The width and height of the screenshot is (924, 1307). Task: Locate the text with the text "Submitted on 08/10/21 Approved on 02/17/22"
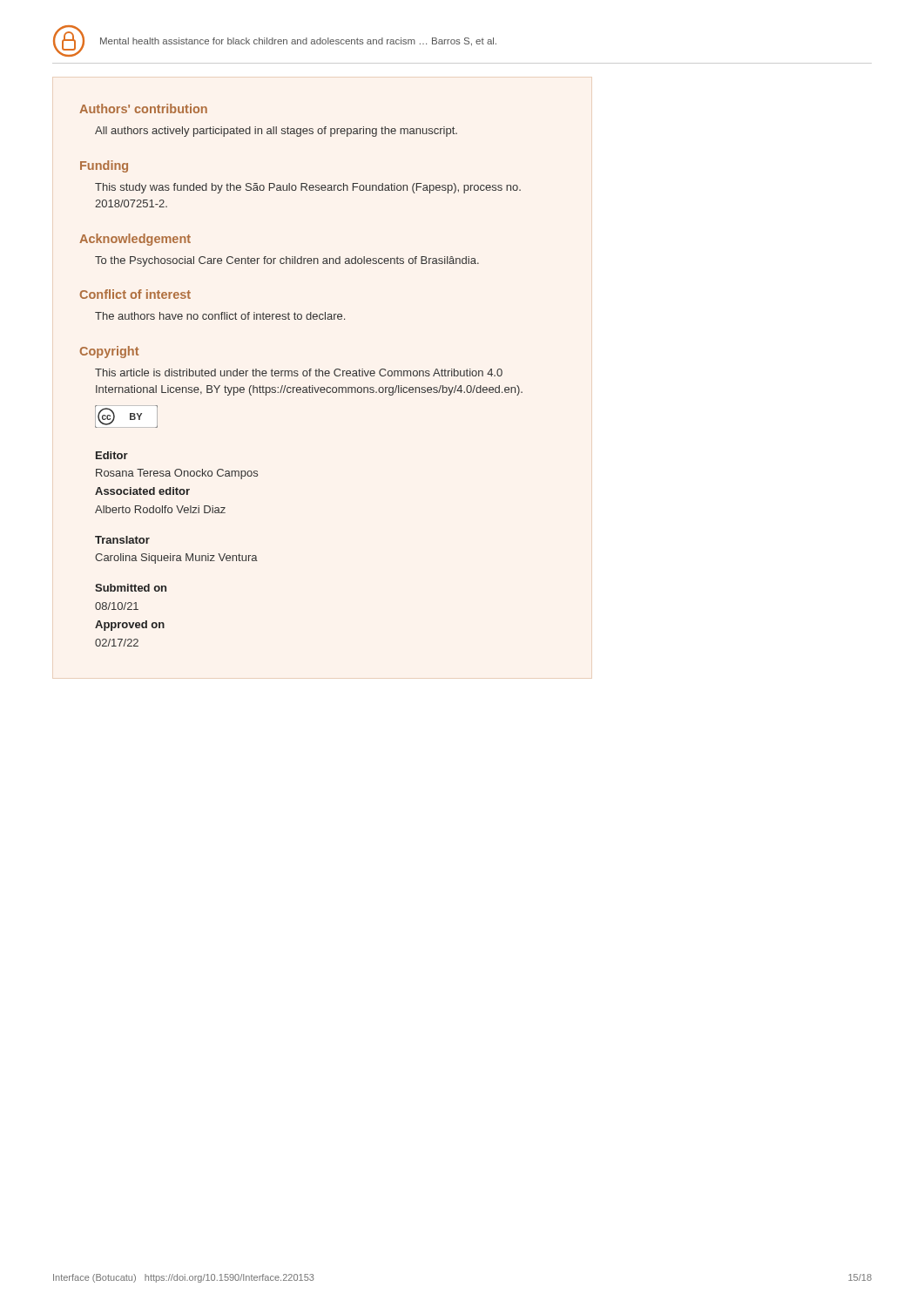tap(131, 615)
